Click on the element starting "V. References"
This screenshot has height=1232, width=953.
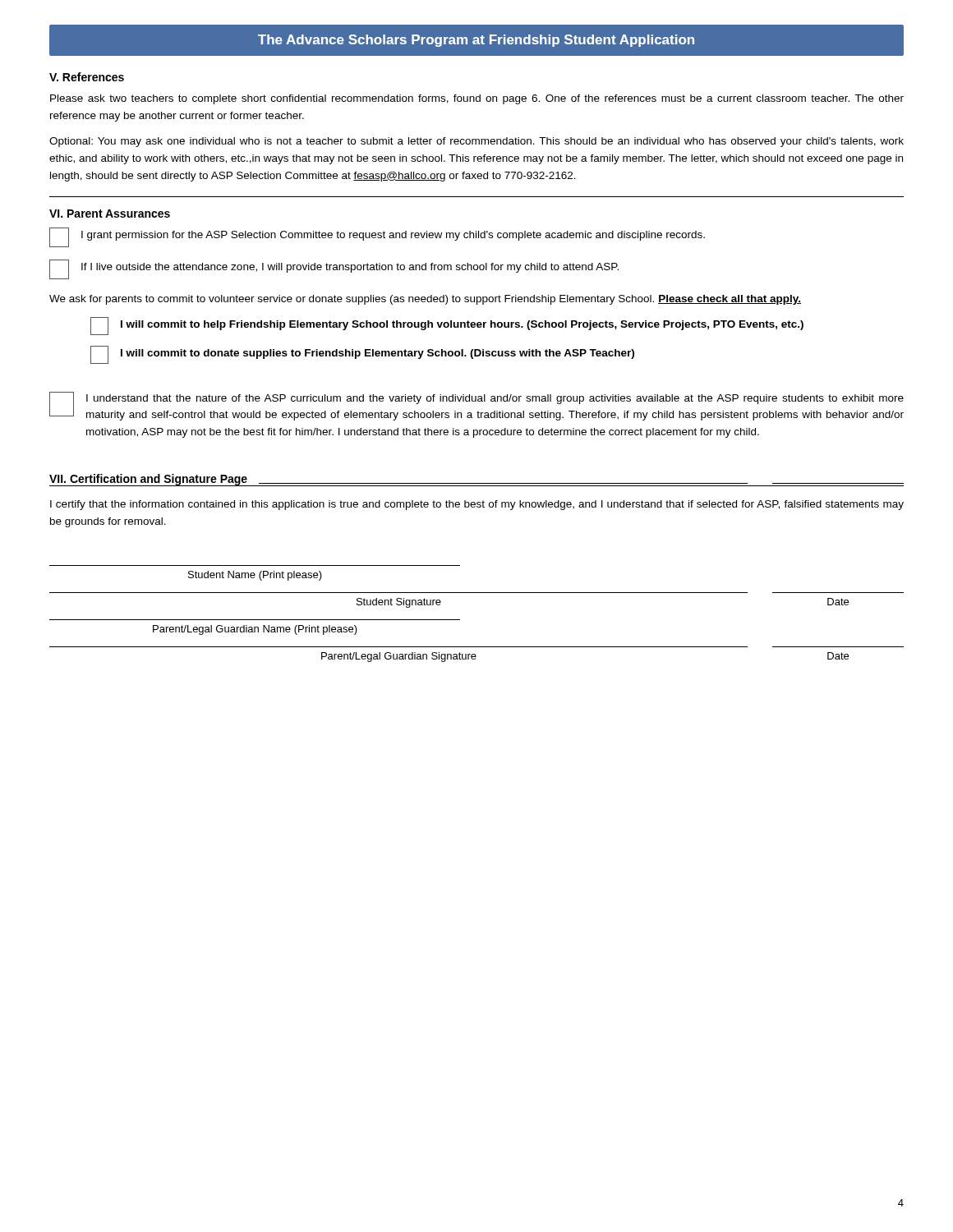point(87,77)
